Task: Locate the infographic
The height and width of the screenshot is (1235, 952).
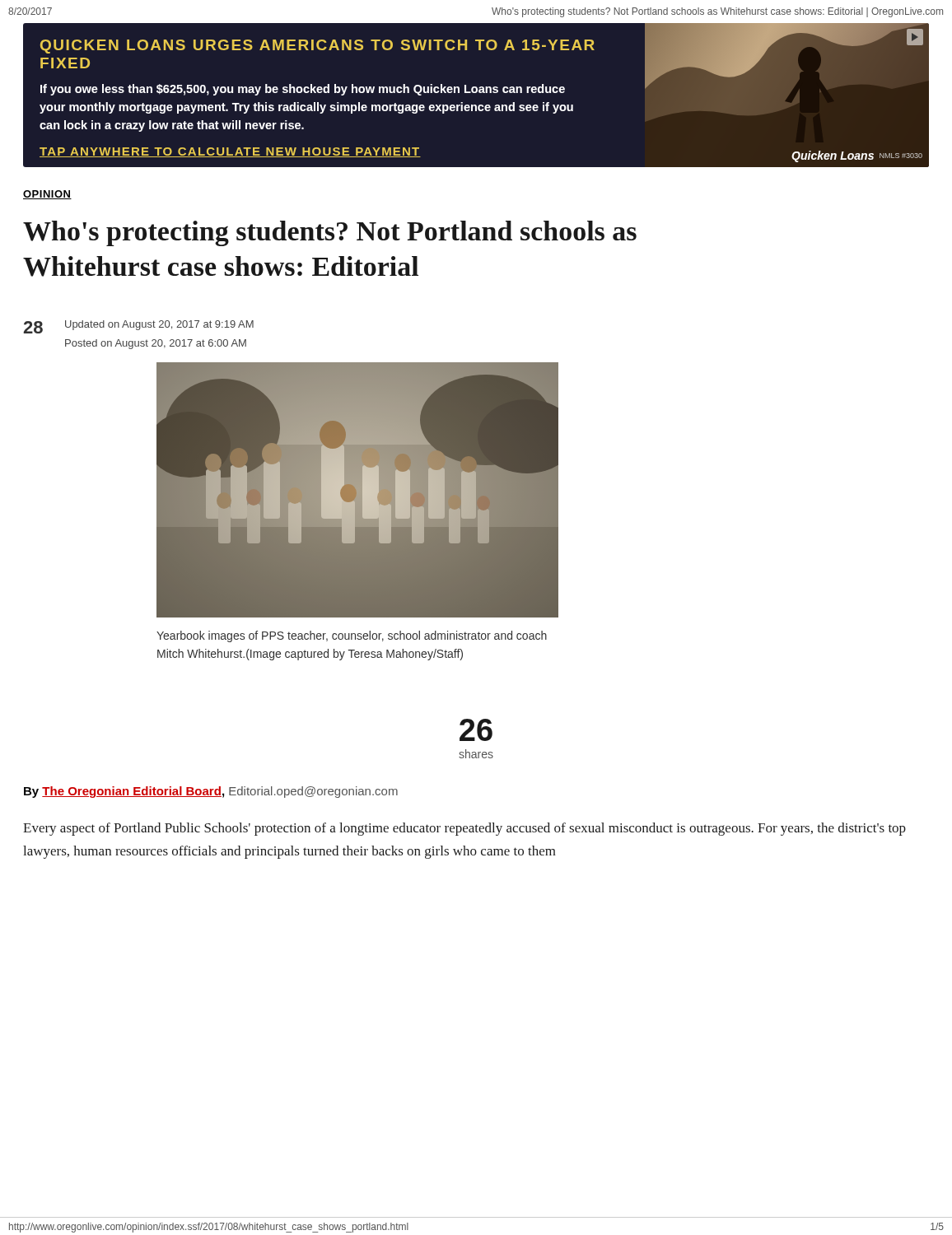Action: tap(476, 95)
